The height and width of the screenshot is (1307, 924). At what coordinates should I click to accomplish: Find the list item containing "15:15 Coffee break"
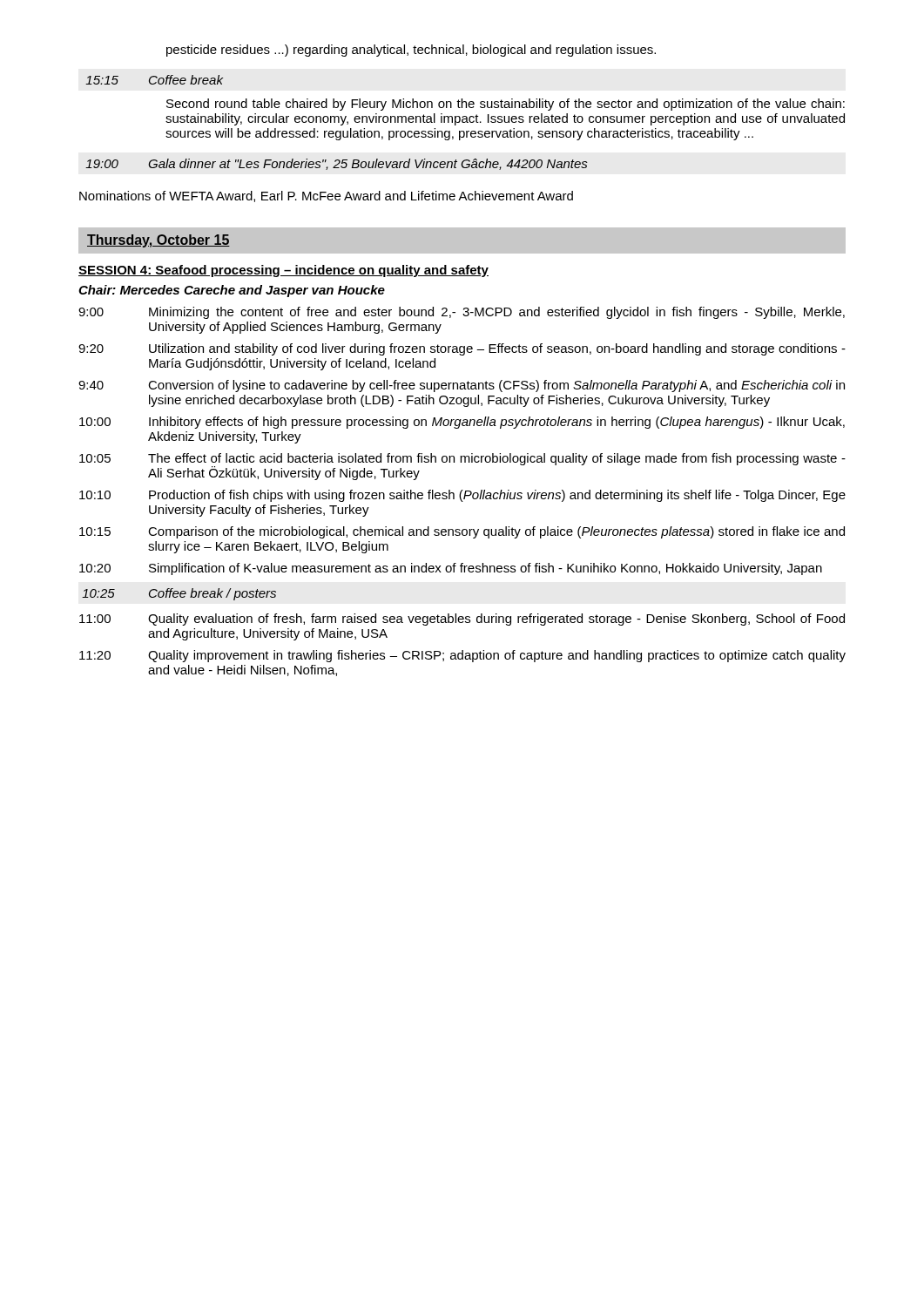pos(154,80)
